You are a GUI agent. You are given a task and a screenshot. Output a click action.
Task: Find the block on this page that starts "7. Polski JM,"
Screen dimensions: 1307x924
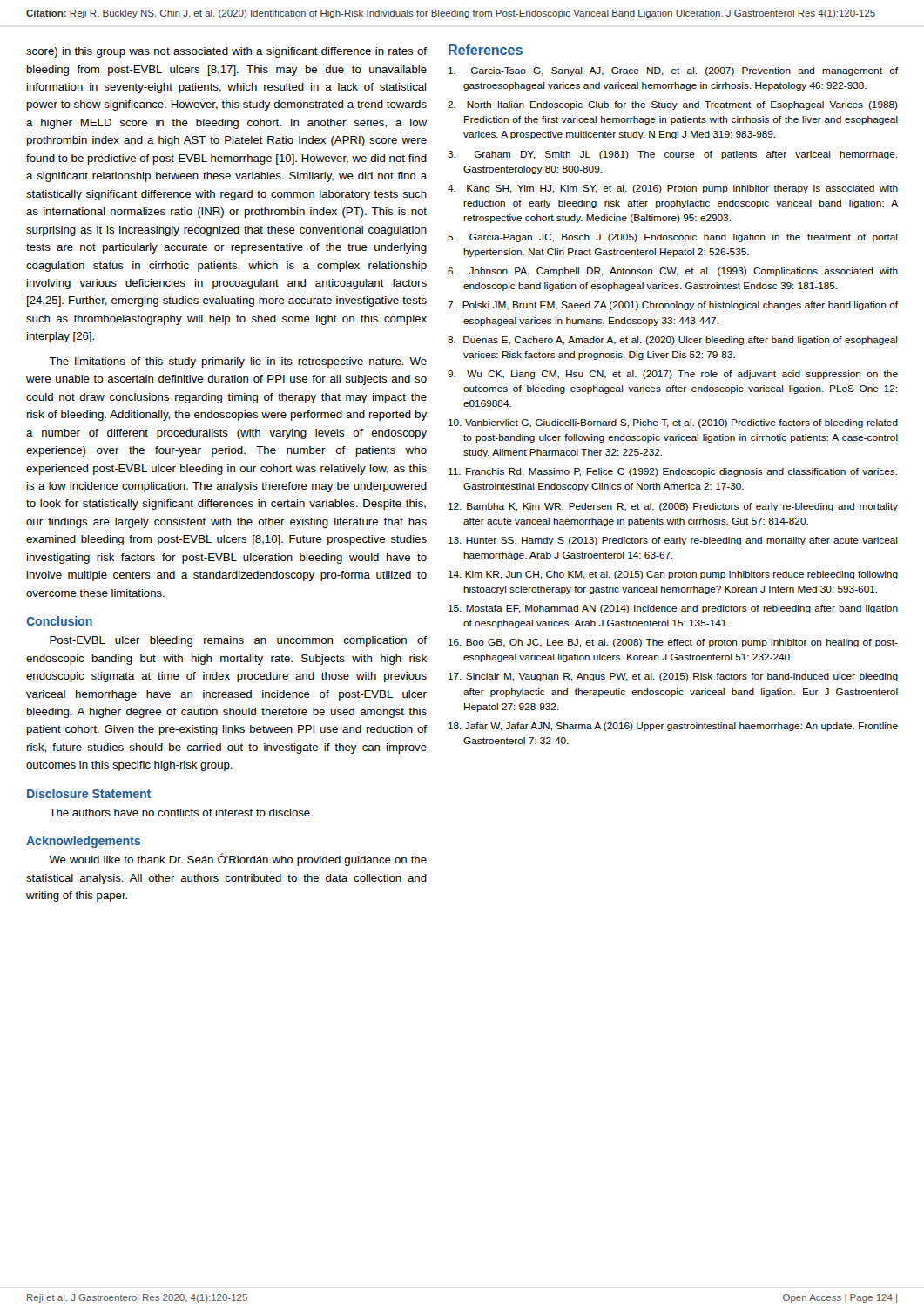[673, 313]
